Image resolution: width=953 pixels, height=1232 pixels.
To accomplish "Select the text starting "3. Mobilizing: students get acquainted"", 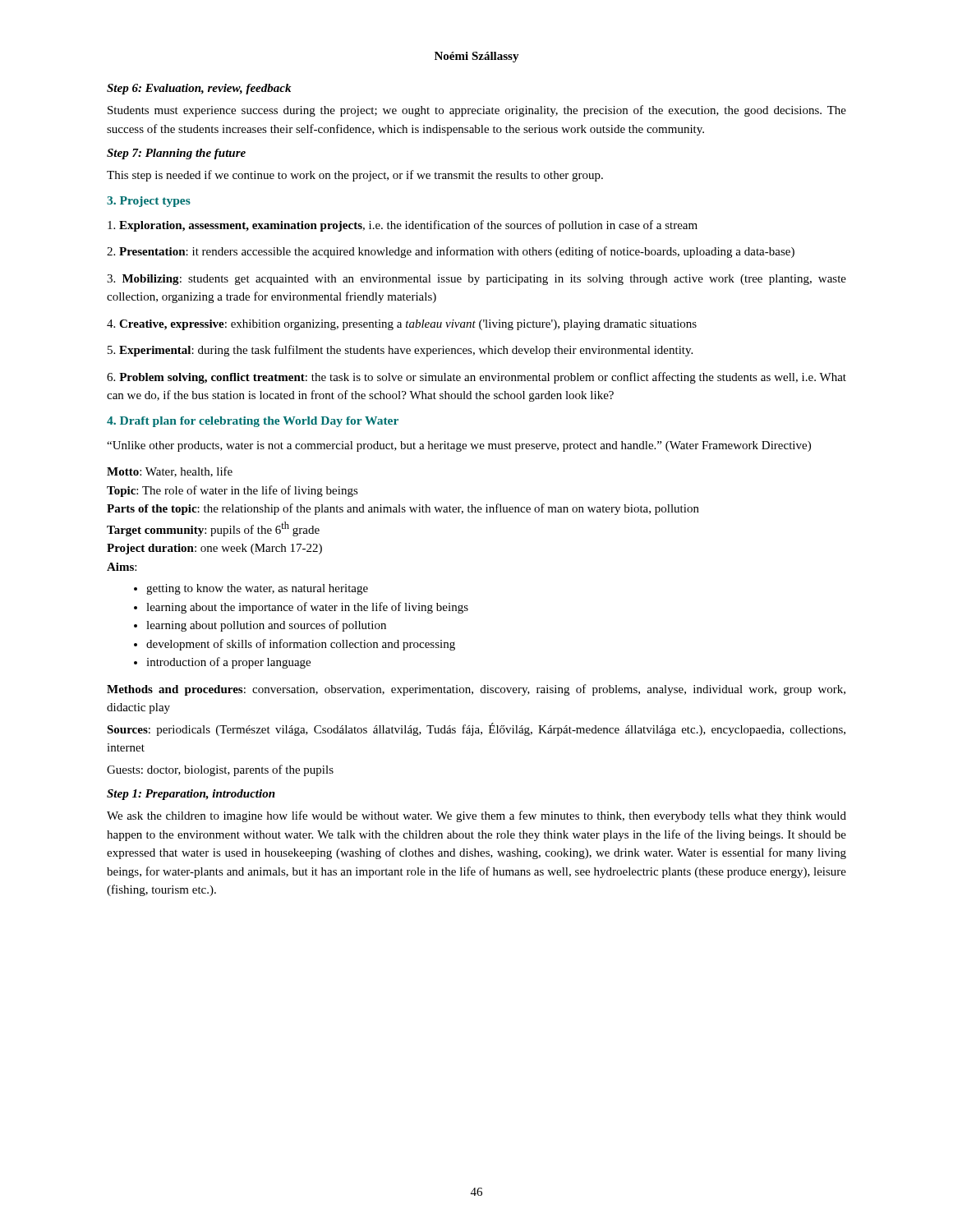I will coord(476,287).
